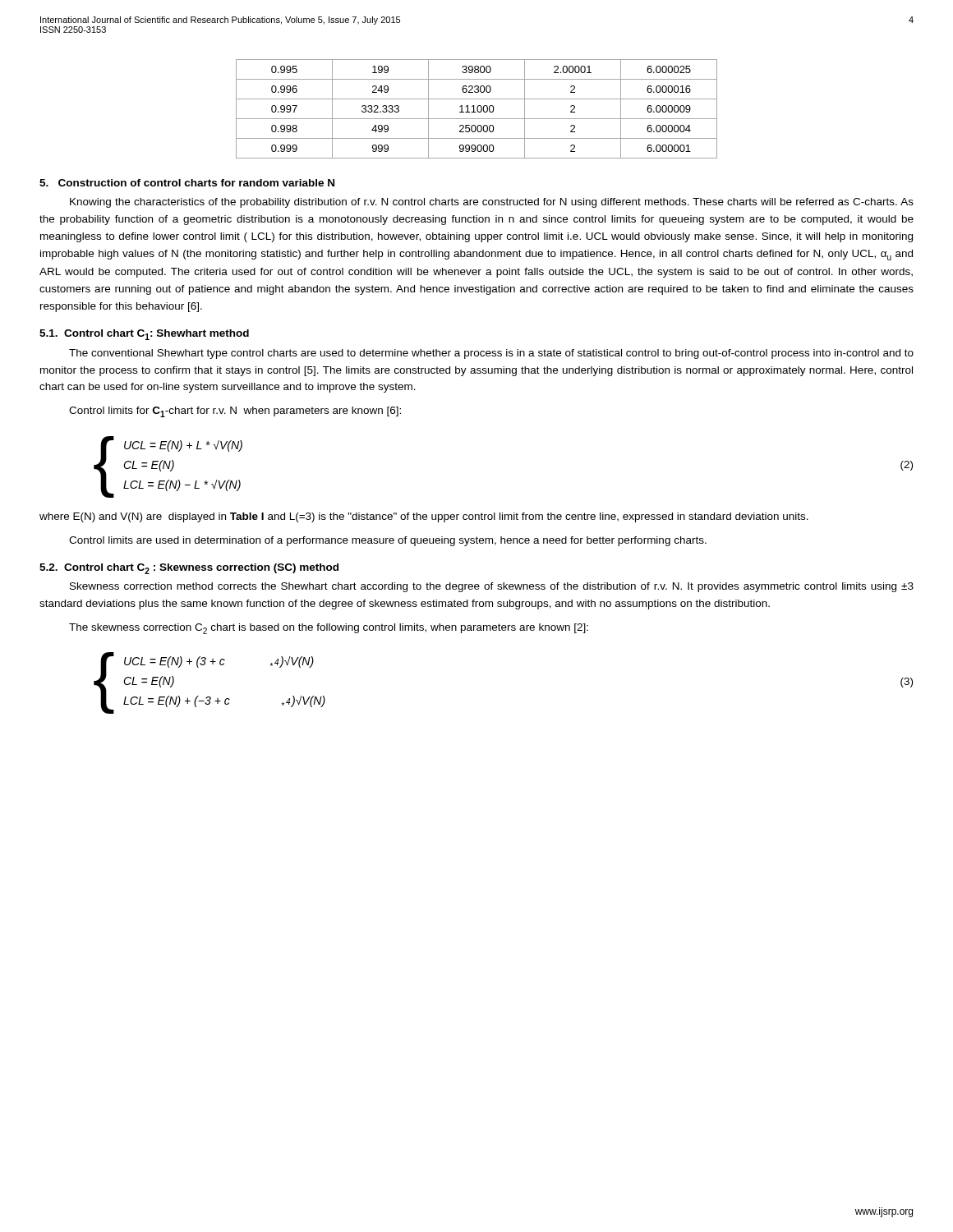Image resolution: width=953 pixels, height=1232 pixels.
Task: Click the passage that begins "where E(N) and"
Action: [424, 516]
